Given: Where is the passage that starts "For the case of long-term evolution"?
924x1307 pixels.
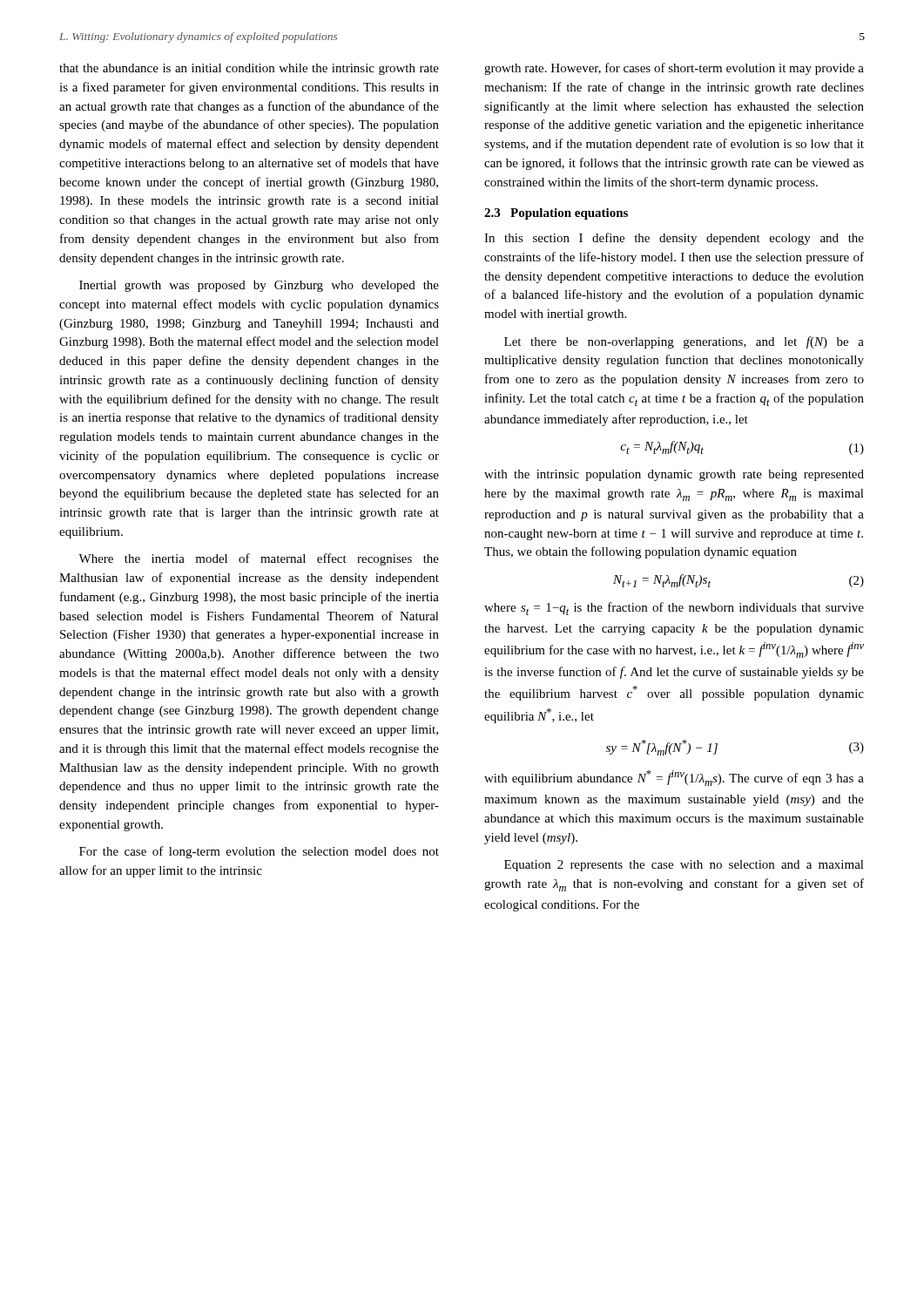Looking at the screenshot, I should 249,862.
